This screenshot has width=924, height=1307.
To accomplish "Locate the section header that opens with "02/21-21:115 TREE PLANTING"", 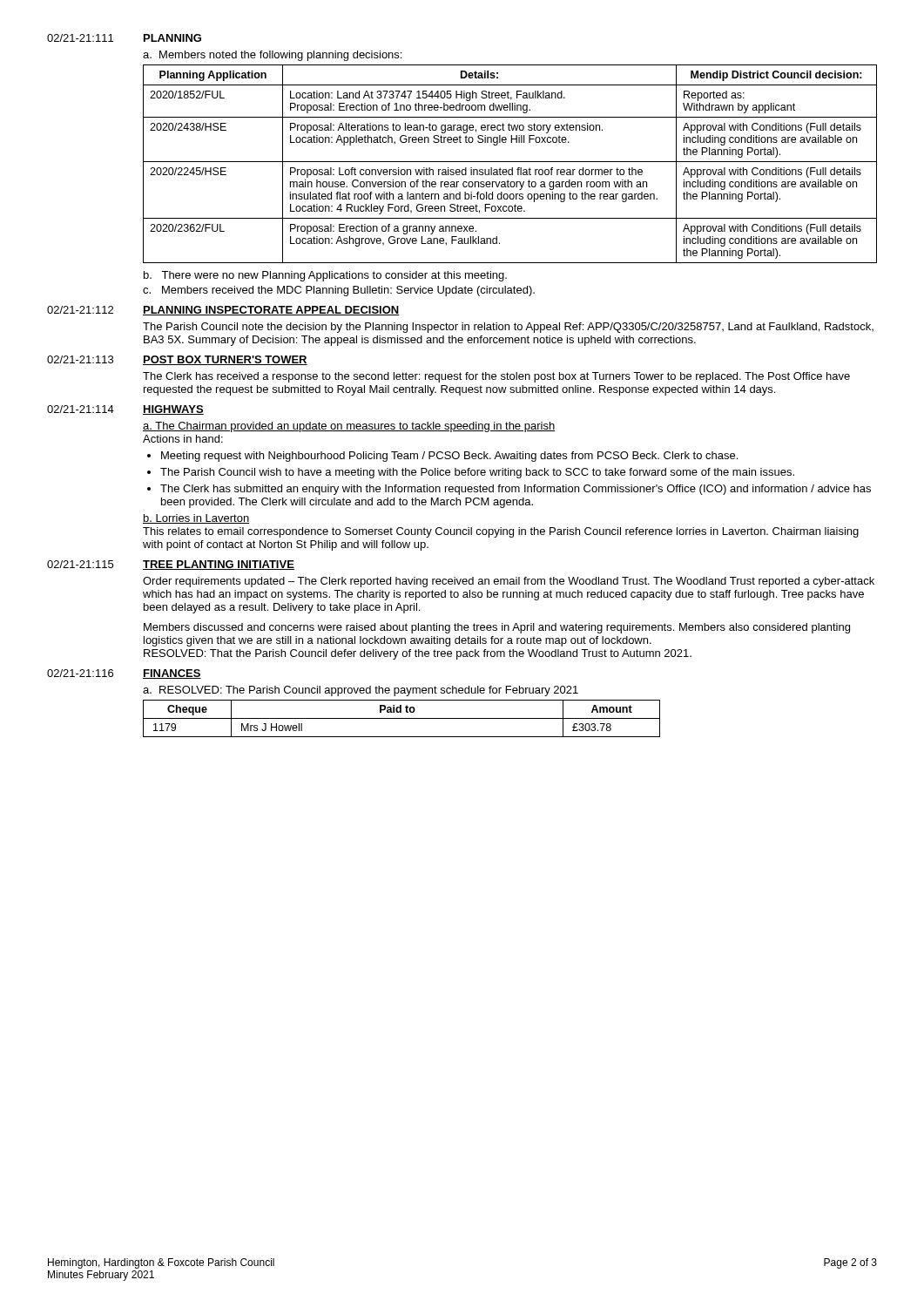I will 171,564.
